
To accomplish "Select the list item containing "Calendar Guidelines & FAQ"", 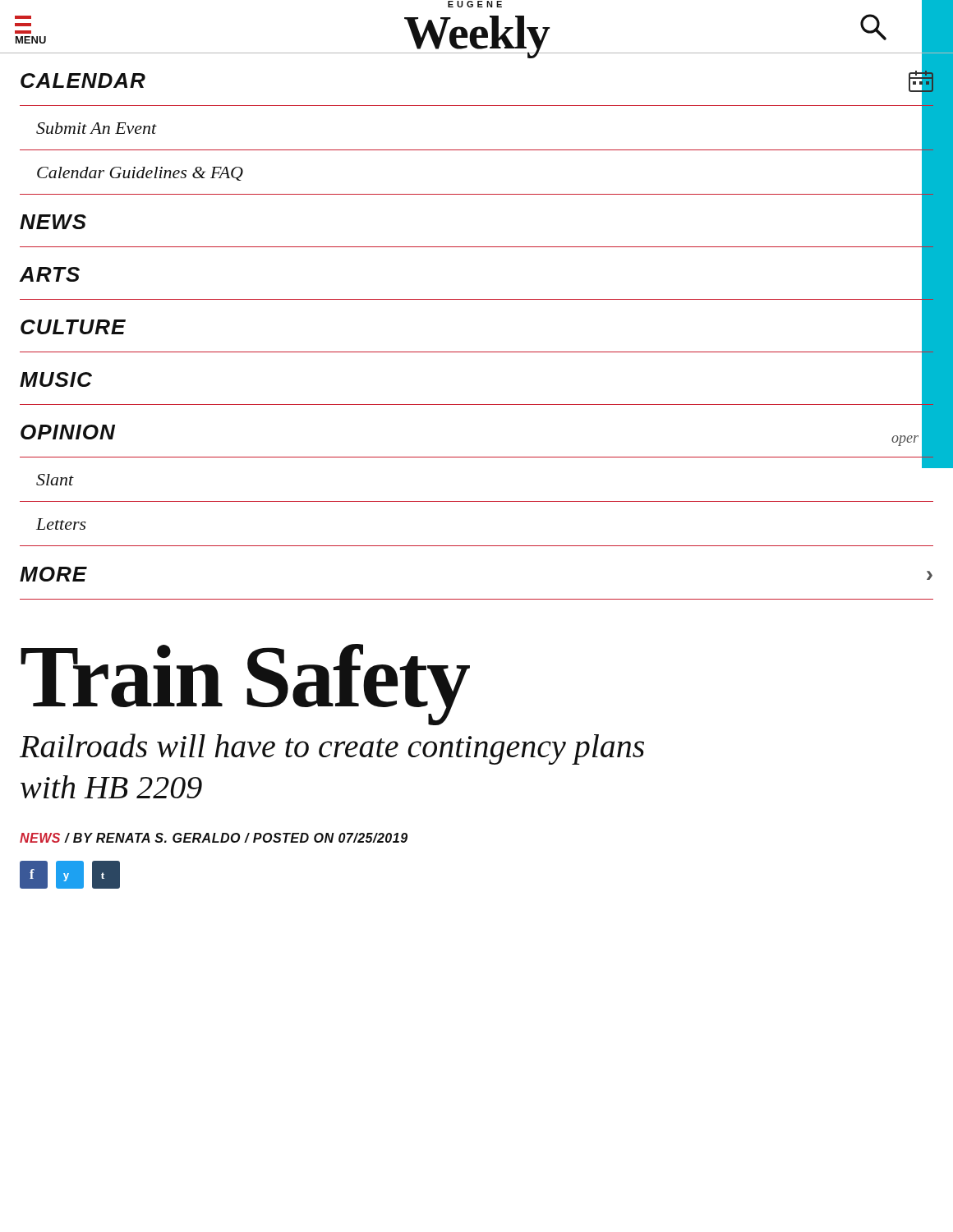I will coord(140,172).
